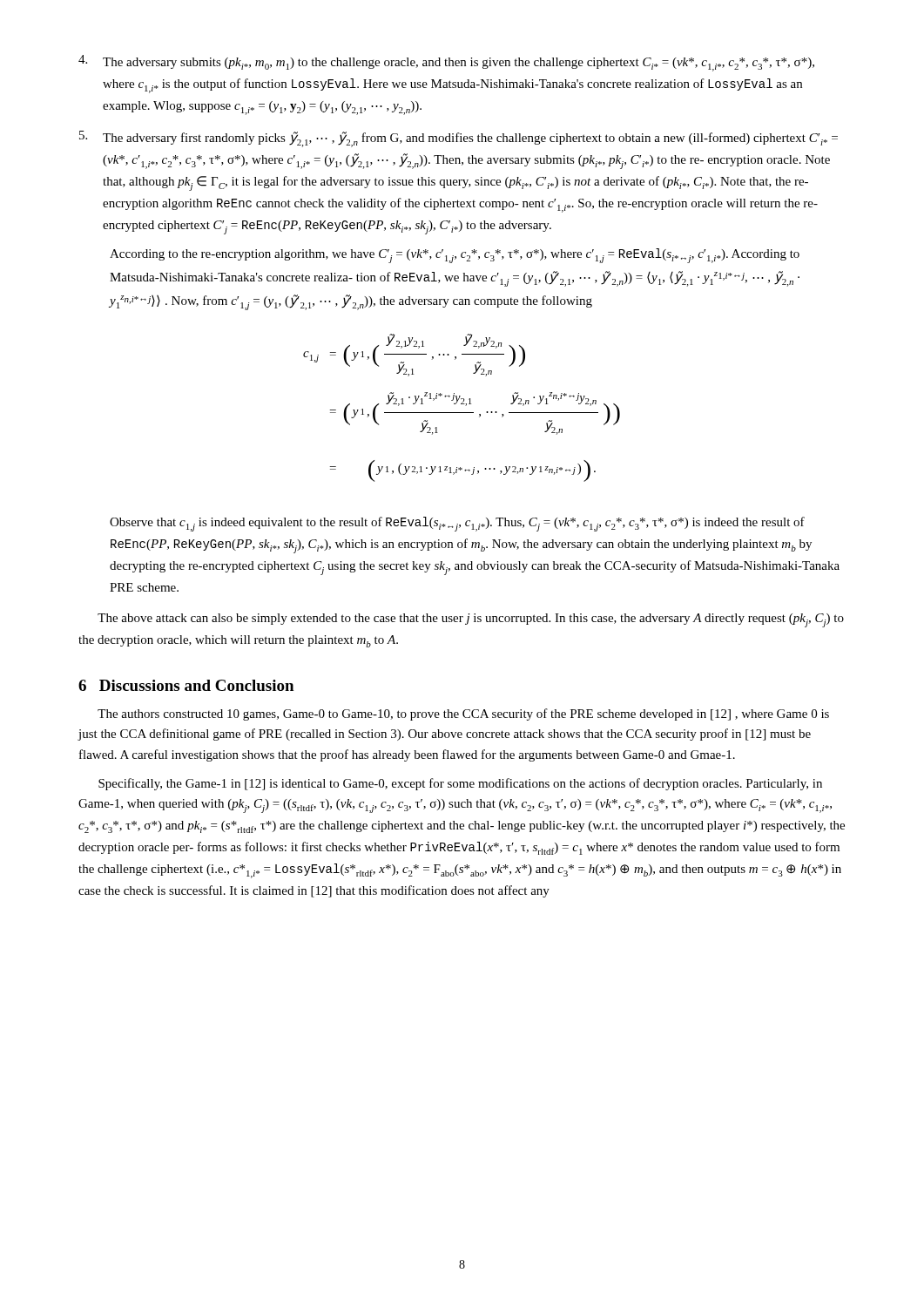This screenshot has height=1307, width=924.
Task: Locate the text block that says "According to the re-encryption algorithm,"
Action: coord(455,279)
